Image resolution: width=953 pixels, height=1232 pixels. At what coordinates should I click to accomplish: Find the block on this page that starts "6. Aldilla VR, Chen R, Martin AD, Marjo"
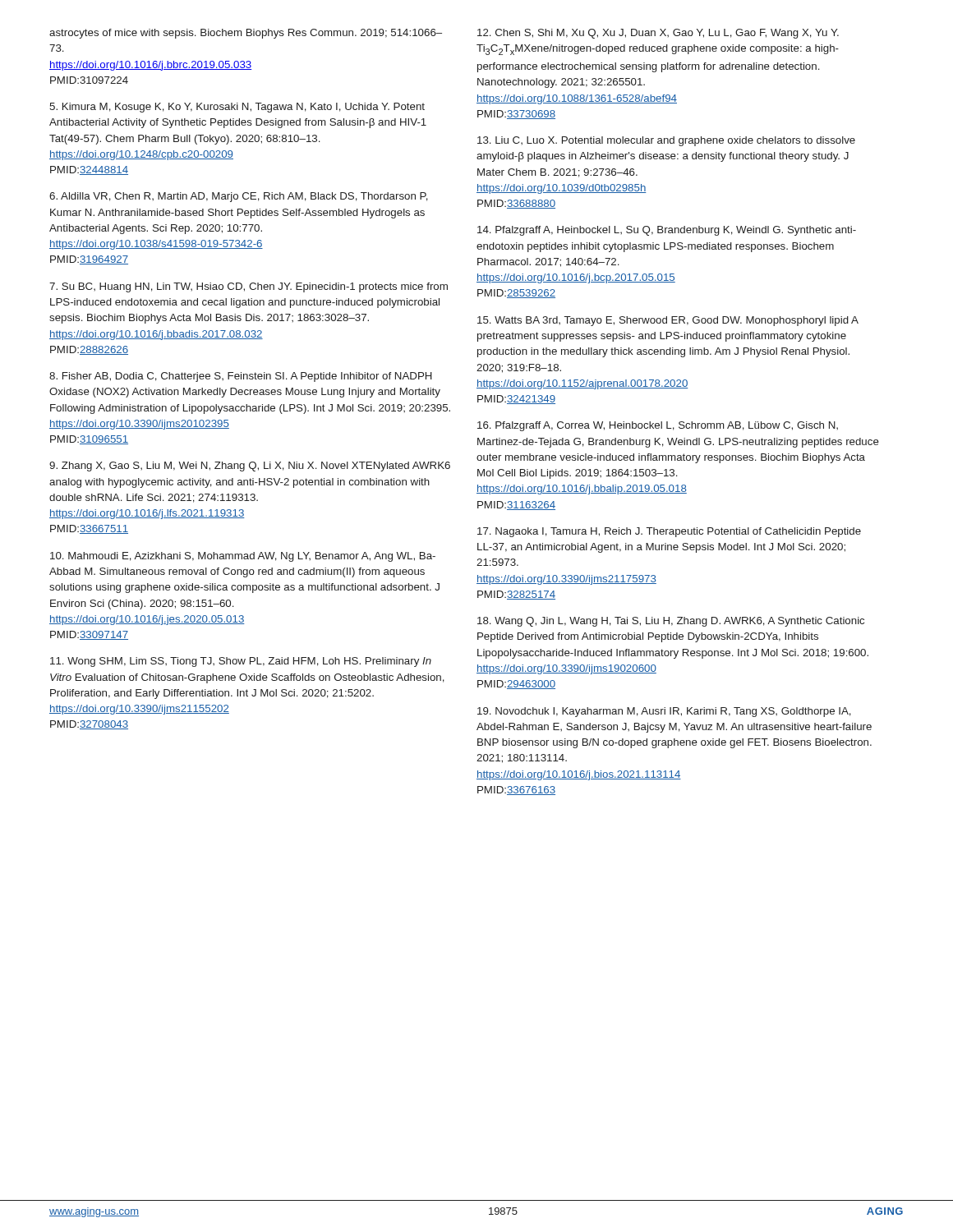coord(239,228)
